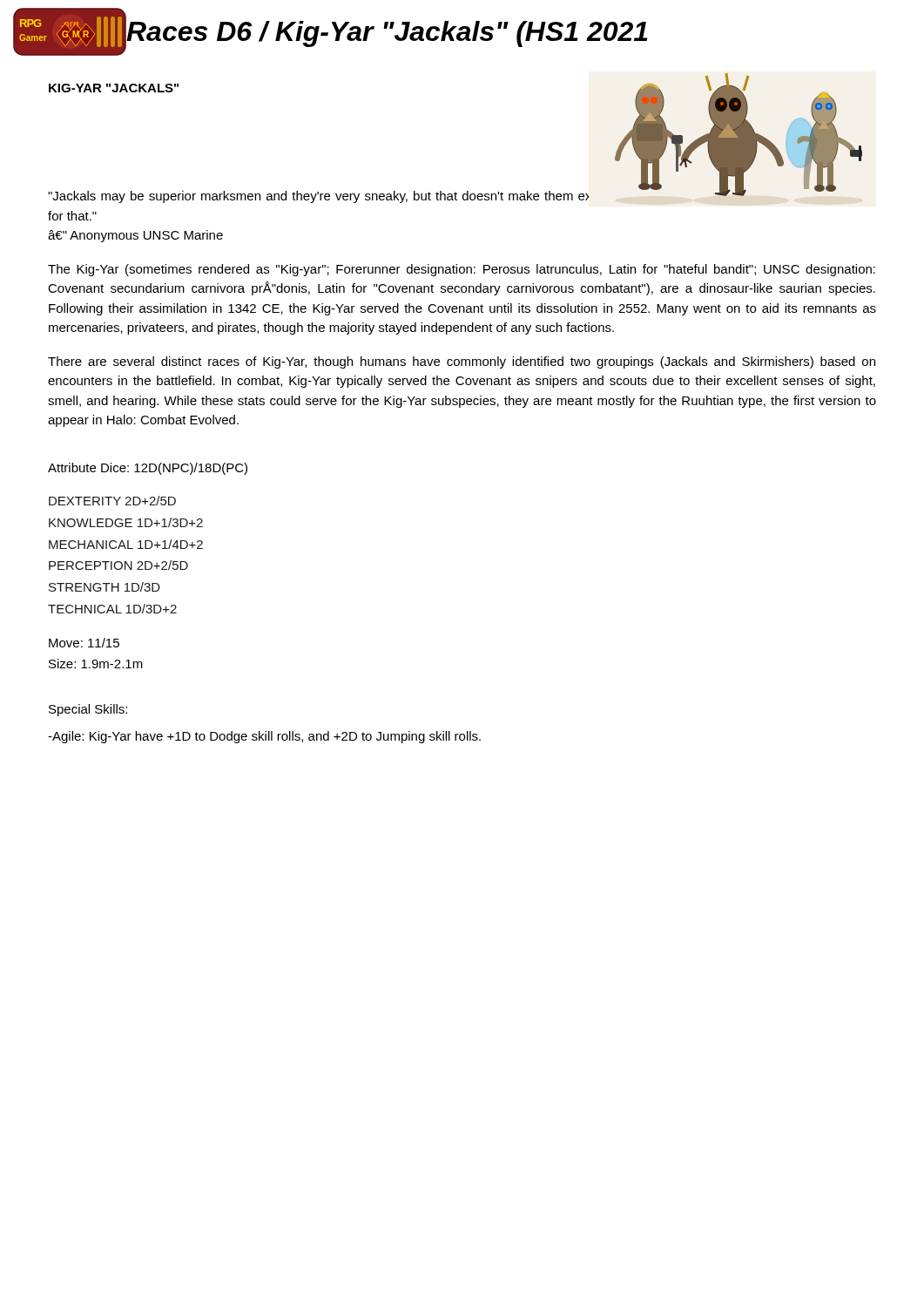The width and height of the screenshot is (924, 1307).
Task: Locate the text block that reads "The Kig-Yar (sometimes rendered as "Kig-yar"; Forerunner designation:"
Action: [x=462, y=298]
